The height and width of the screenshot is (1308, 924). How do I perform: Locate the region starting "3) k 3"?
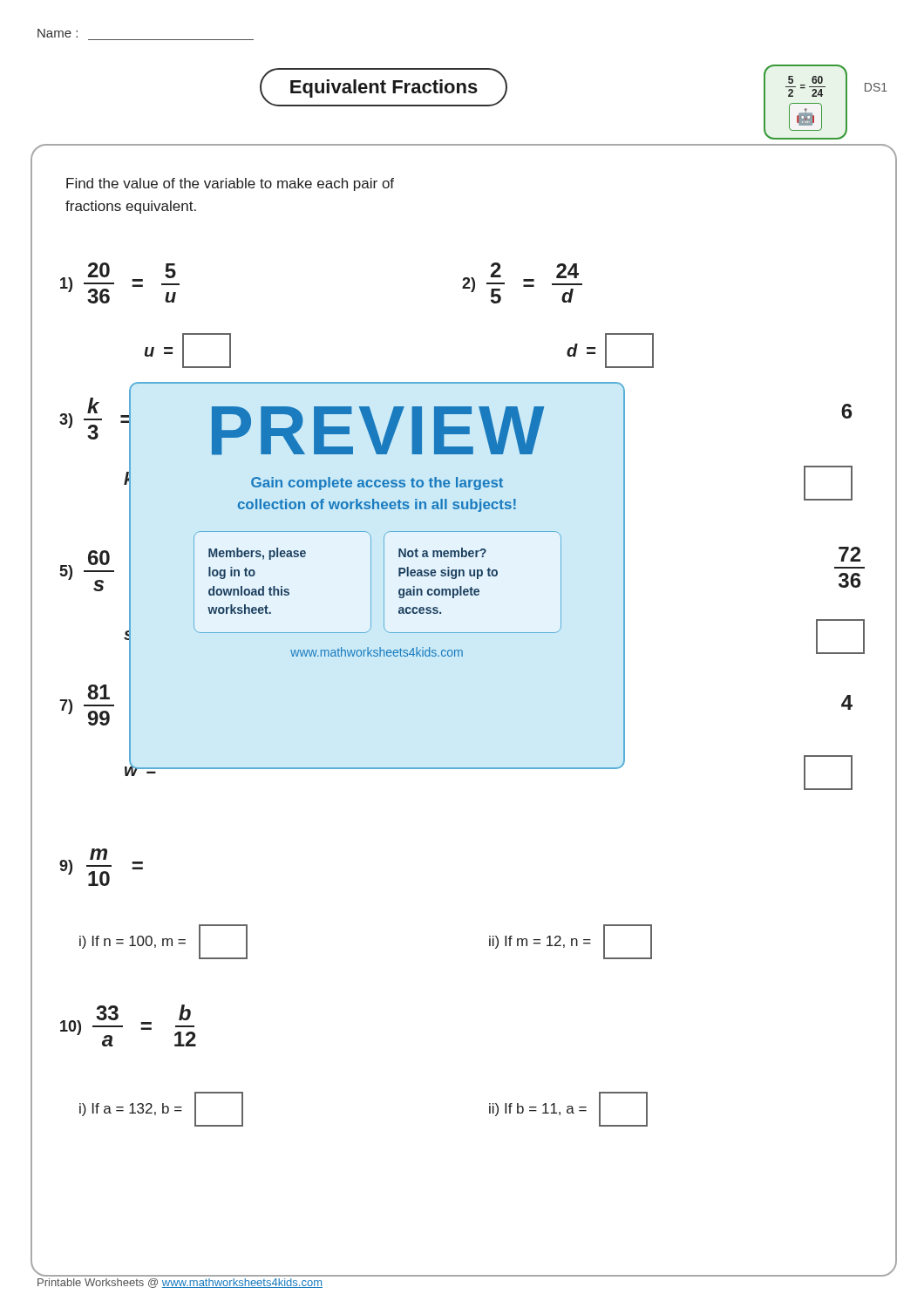point(96,419)
